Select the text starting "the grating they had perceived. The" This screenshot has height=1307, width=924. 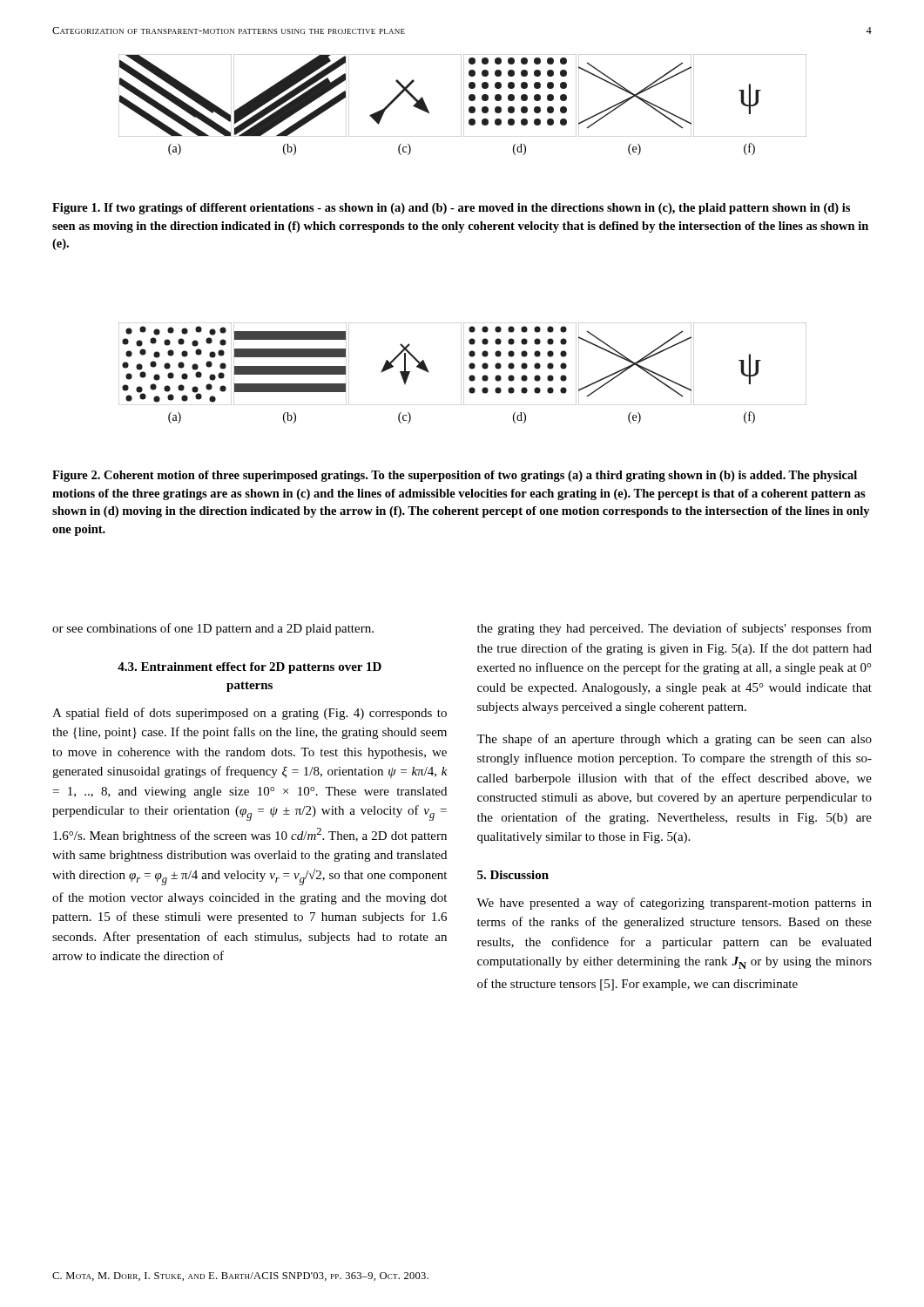(674, 667)
